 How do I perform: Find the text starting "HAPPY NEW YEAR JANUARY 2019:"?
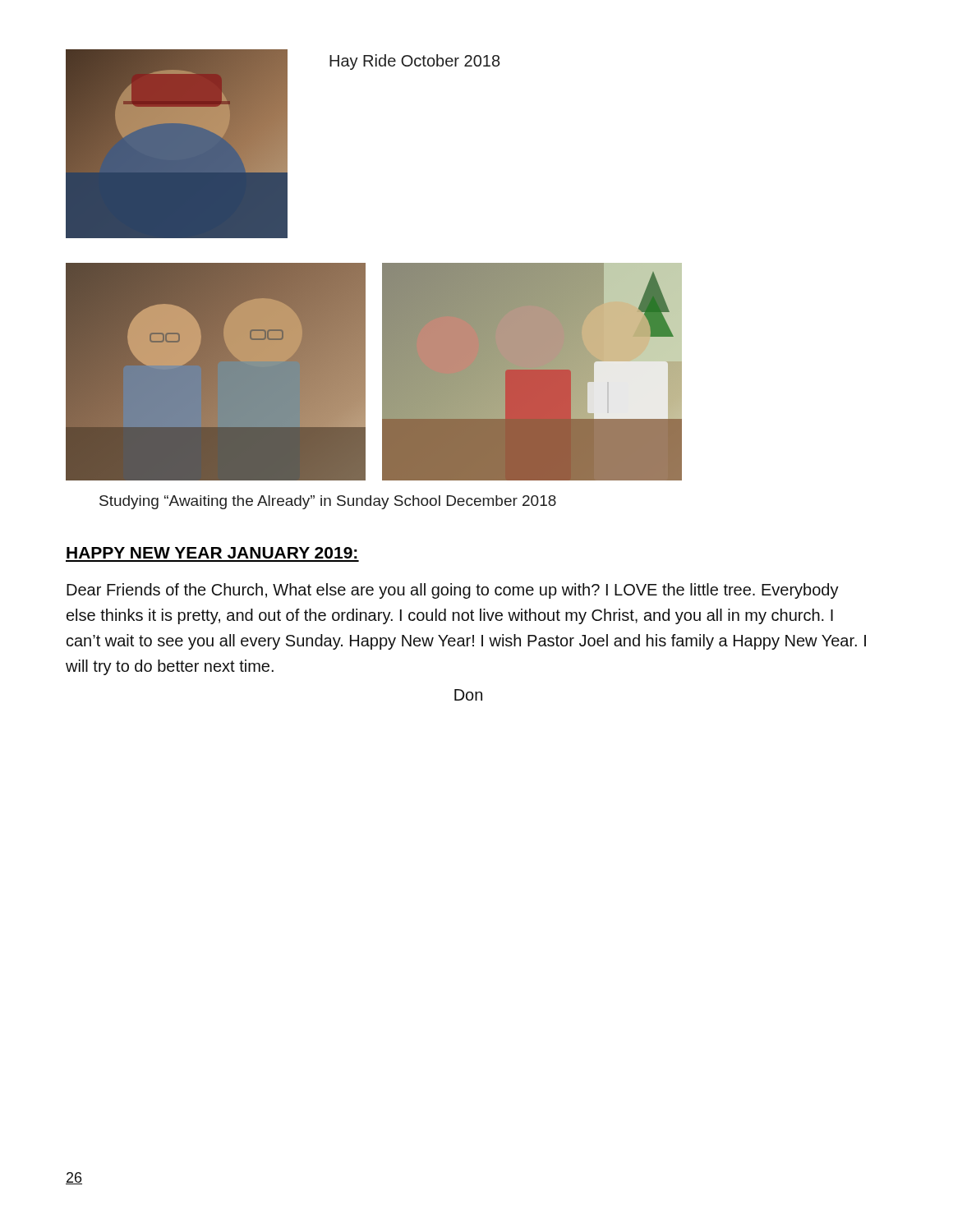pyautogui.click(x=212, y=552)
